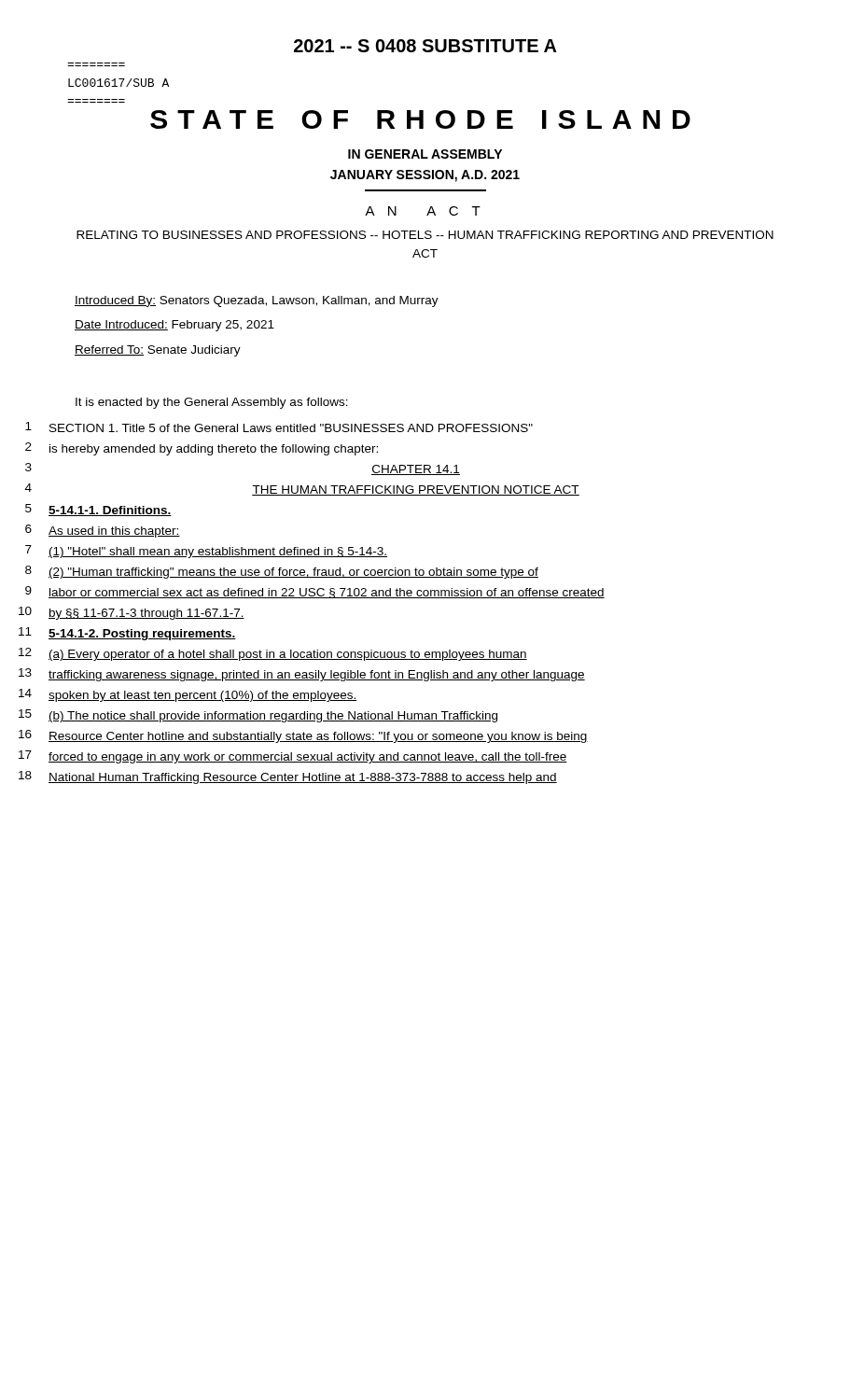Point to the text starting "IN GENERAL ASSEMBLY"
Viewport: 850px width, 1400px height.
point(425,154)
